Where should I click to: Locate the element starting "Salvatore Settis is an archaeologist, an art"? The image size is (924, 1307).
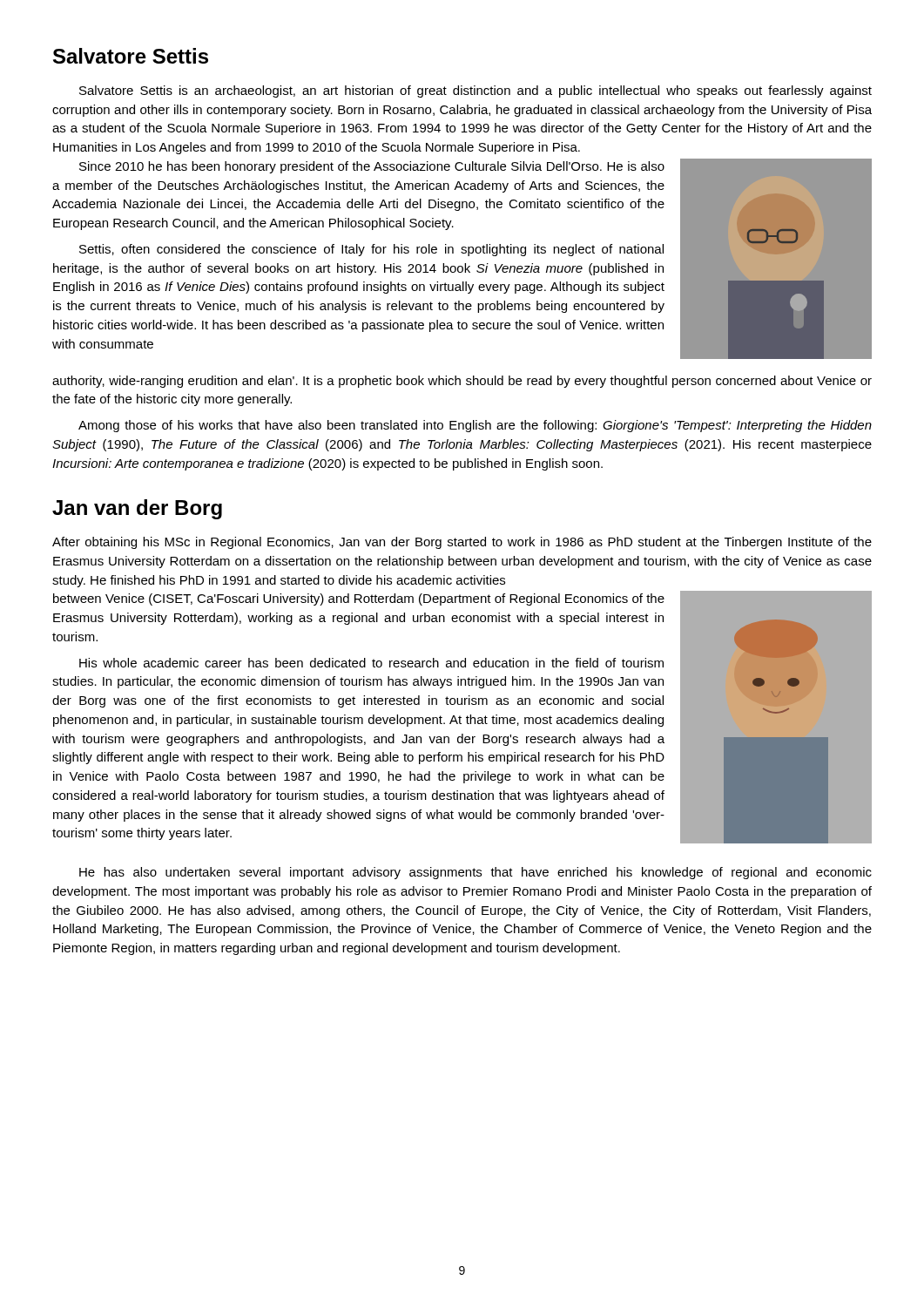[x=462, y=119]
